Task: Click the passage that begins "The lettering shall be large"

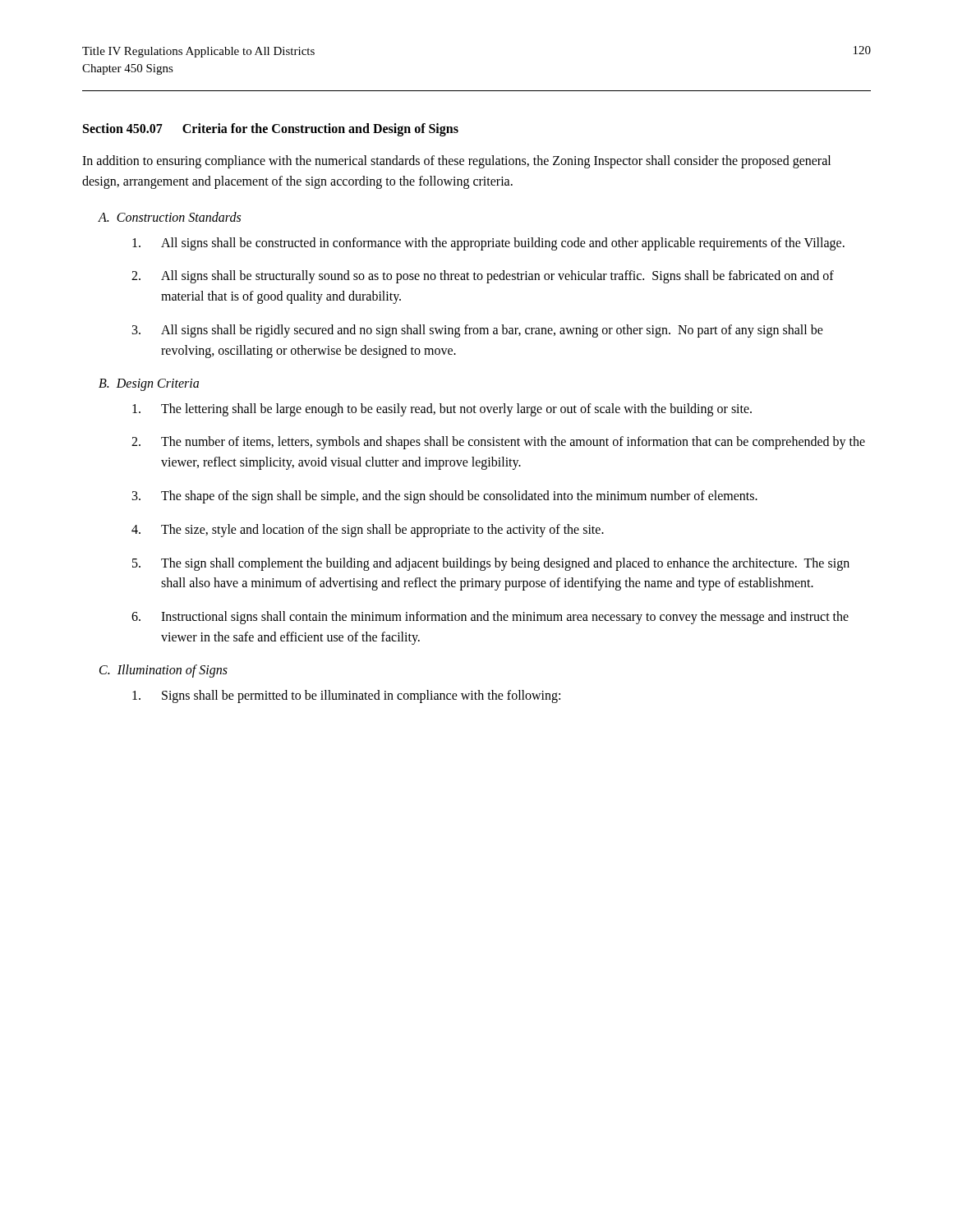Action: 501,409
